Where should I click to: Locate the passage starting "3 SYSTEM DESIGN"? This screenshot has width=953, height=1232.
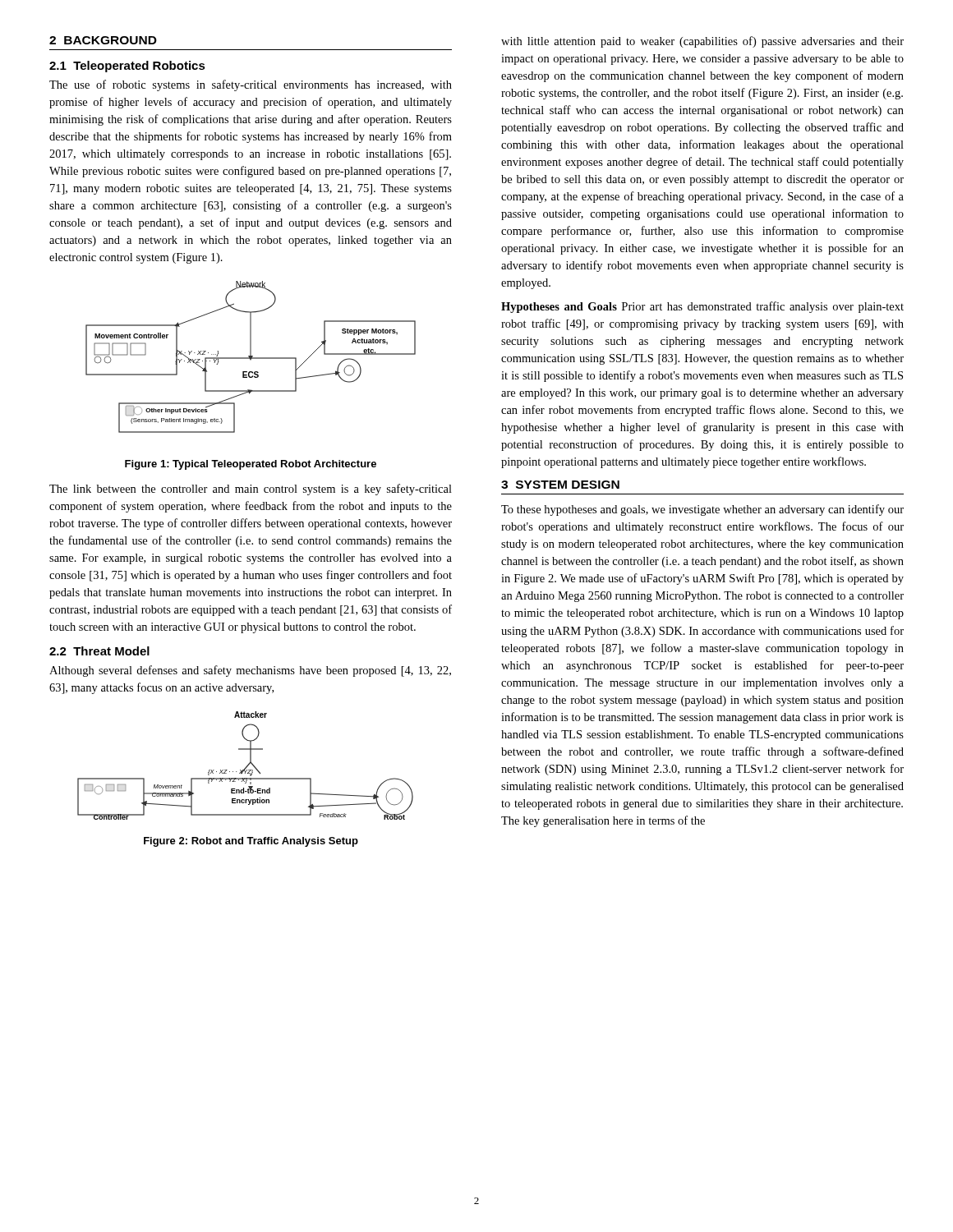coord(702,486)
